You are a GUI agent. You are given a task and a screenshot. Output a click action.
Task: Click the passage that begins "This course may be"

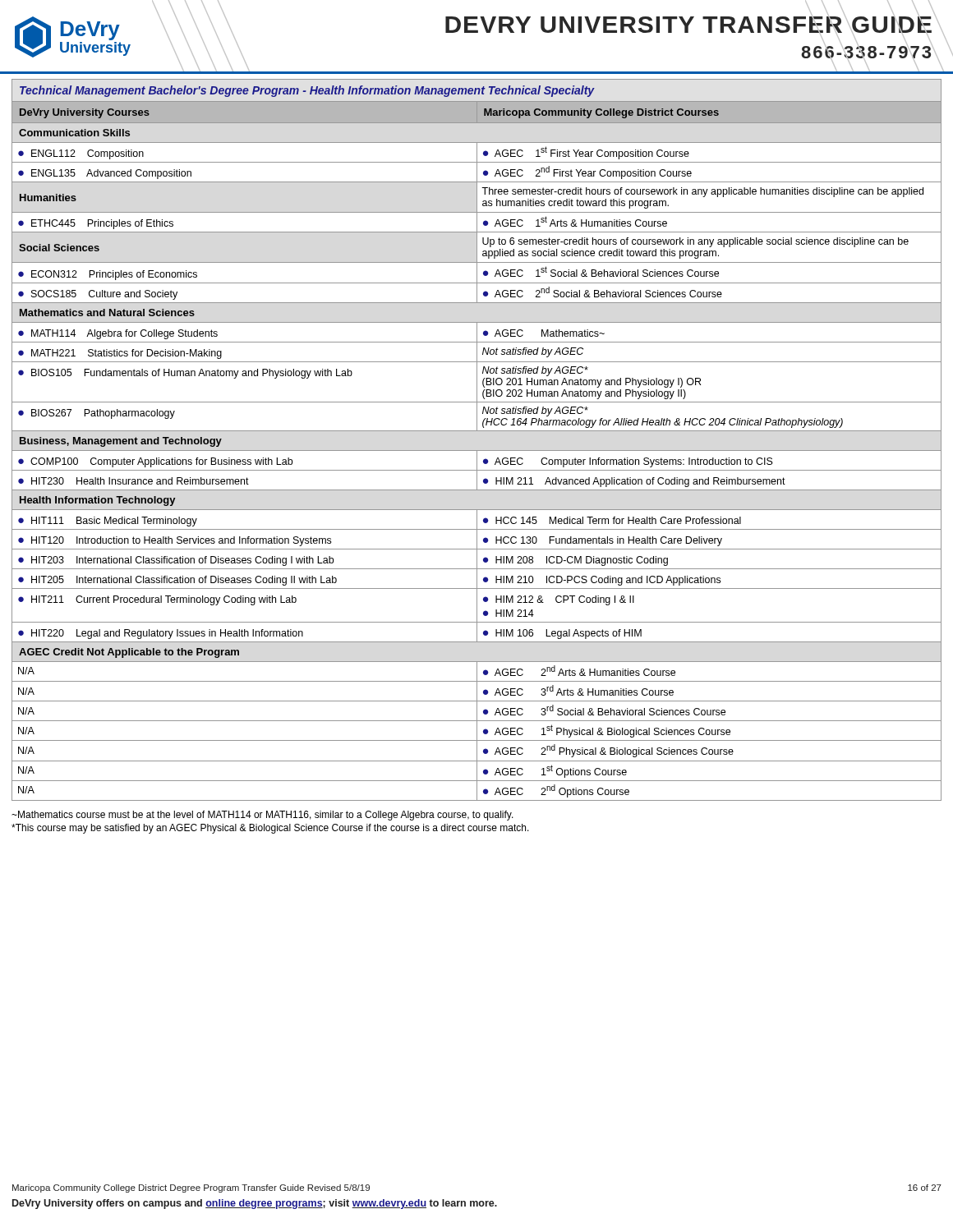tap(270, 828)
